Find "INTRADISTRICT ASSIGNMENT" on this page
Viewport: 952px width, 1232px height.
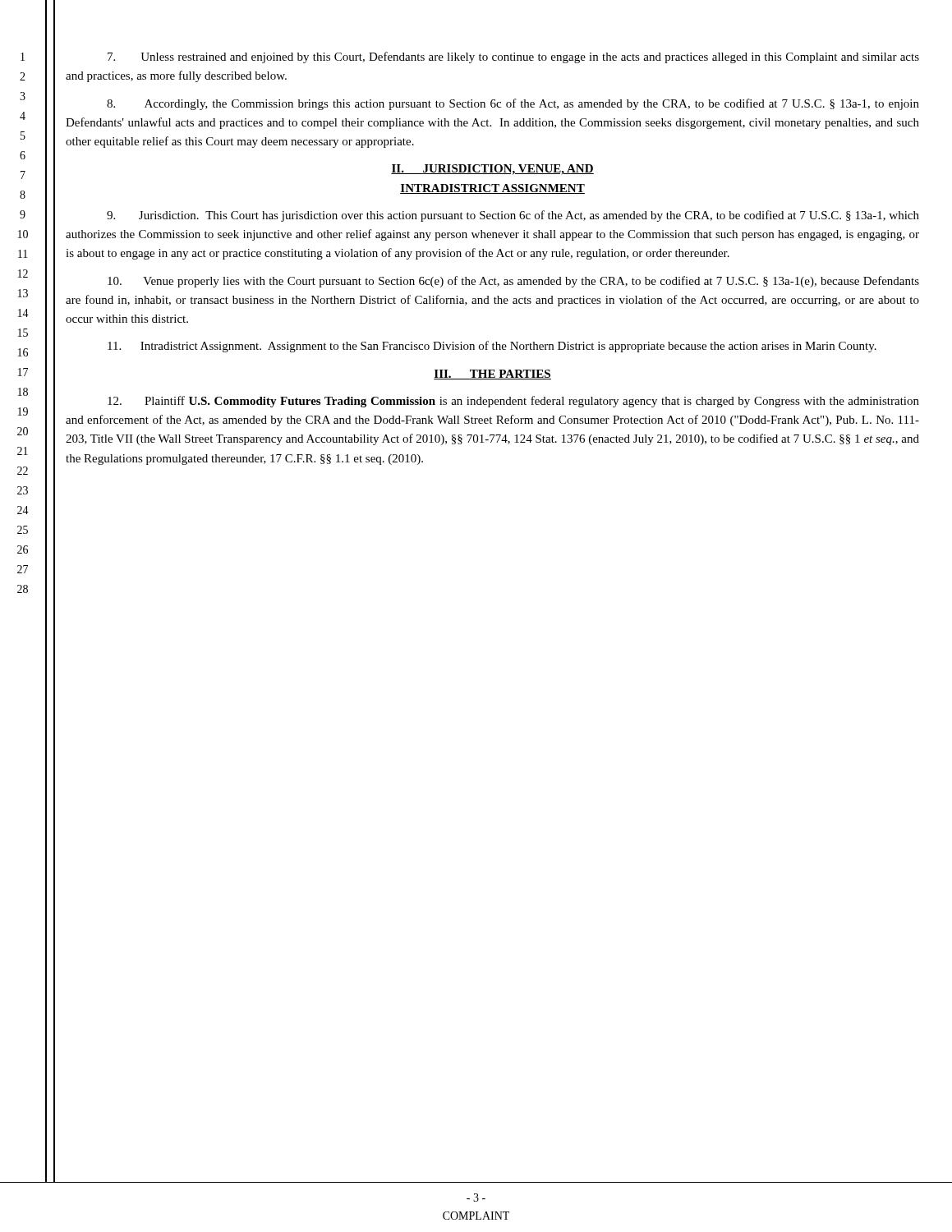click(492, 188)
